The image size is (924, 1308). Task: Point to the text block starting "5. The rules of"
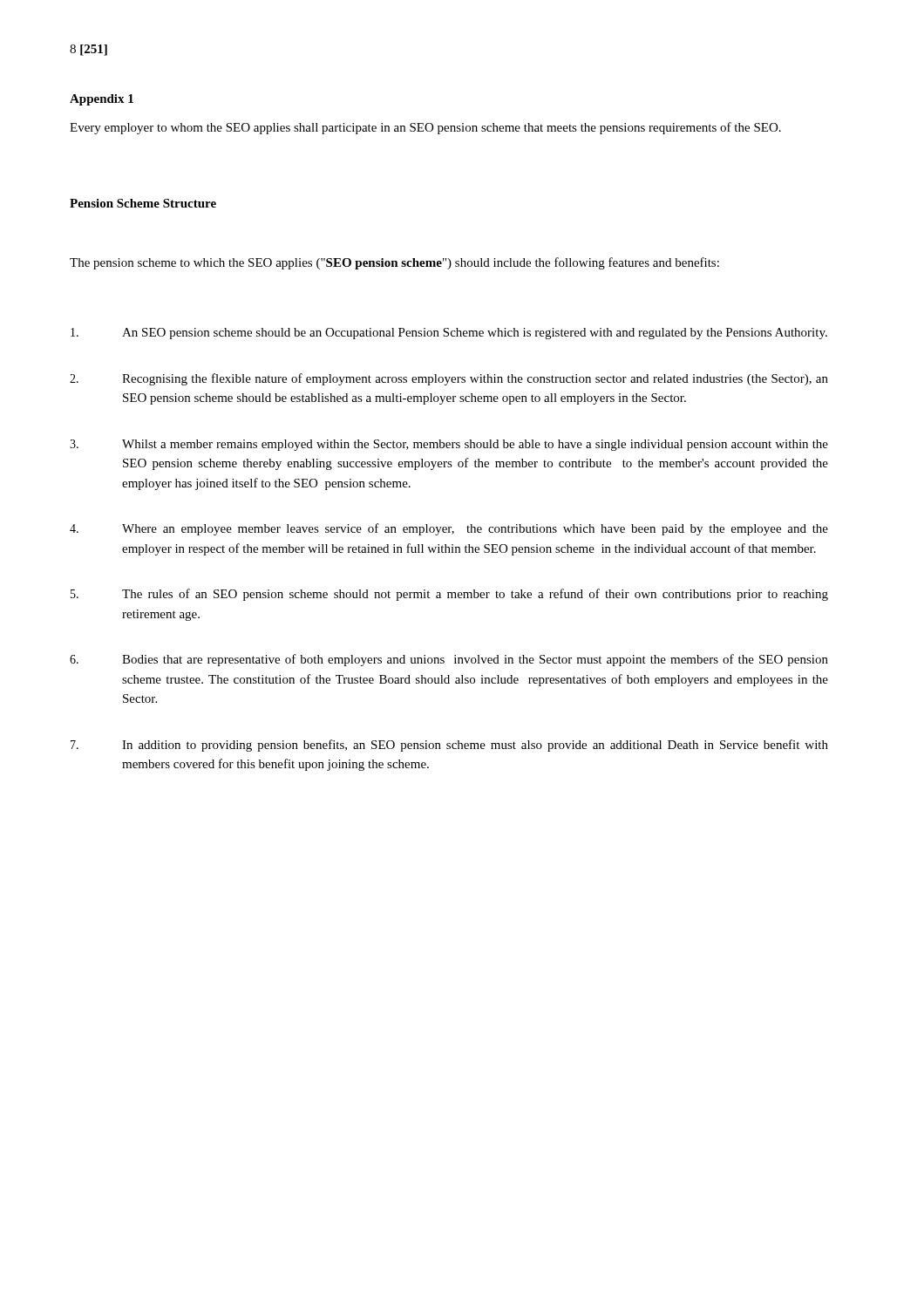(x=449, y=604)
